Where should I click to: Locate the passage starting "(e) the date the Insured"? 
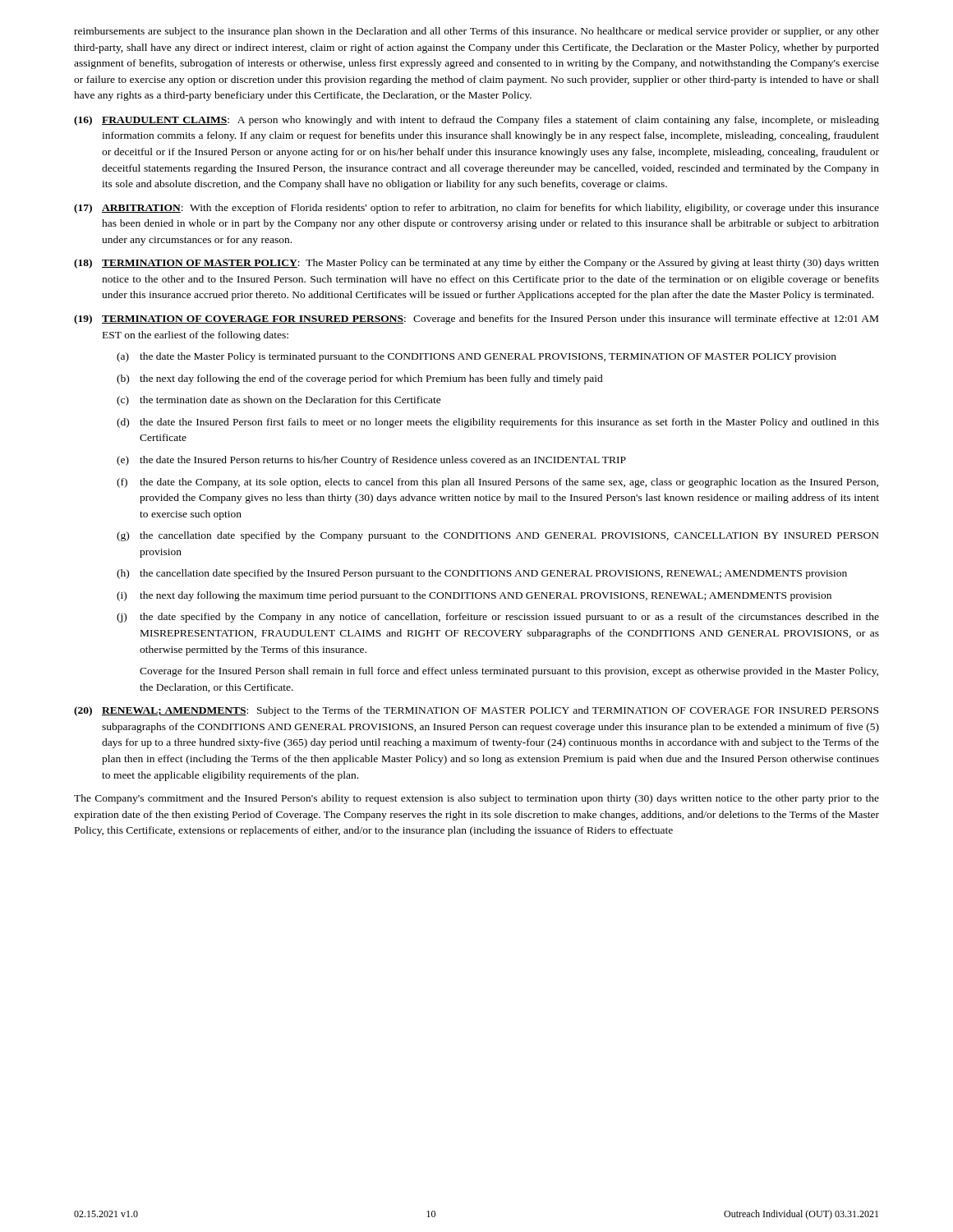point(498,460)
